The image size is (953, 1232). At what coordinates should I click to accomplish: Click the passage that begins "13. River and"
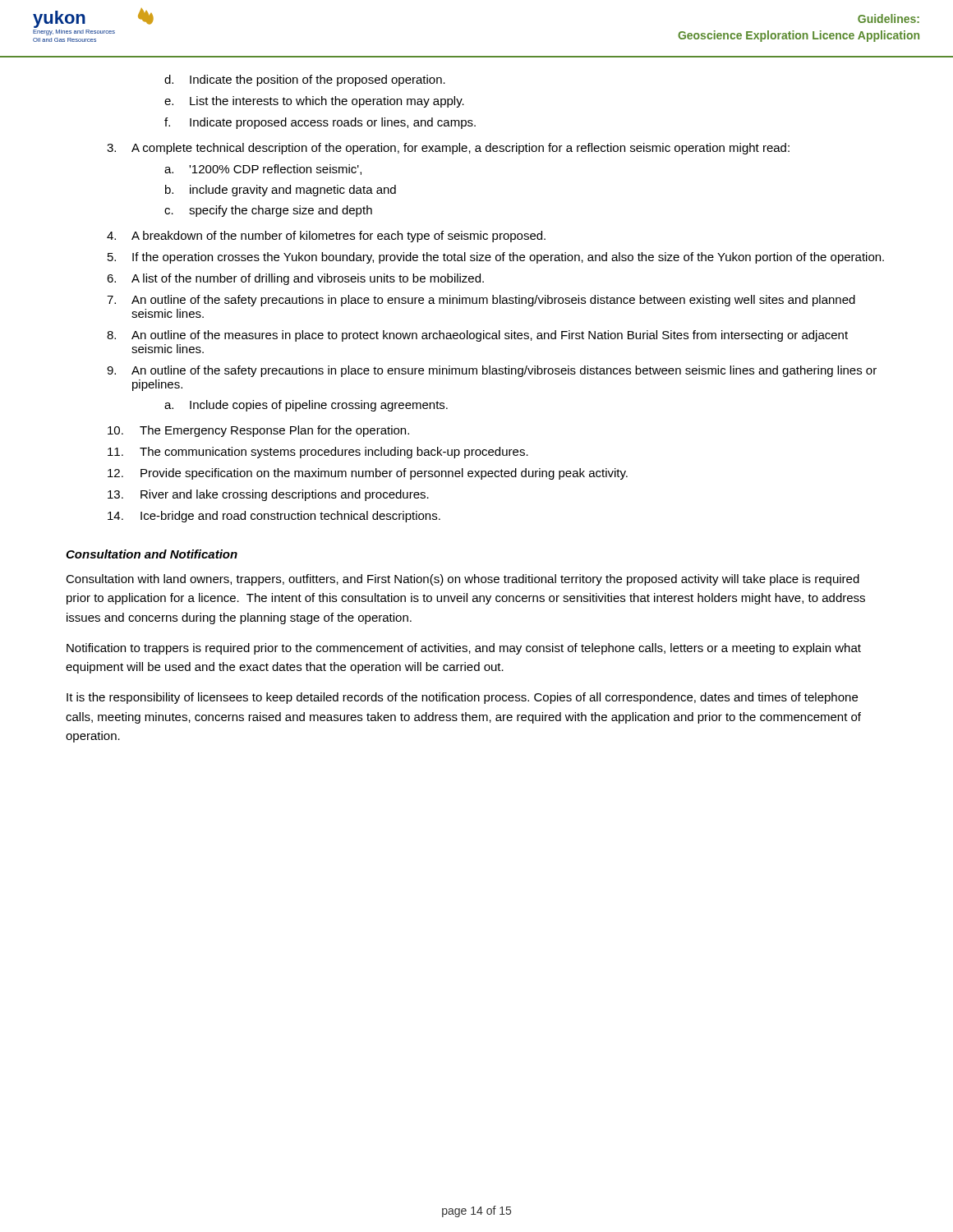268,494
